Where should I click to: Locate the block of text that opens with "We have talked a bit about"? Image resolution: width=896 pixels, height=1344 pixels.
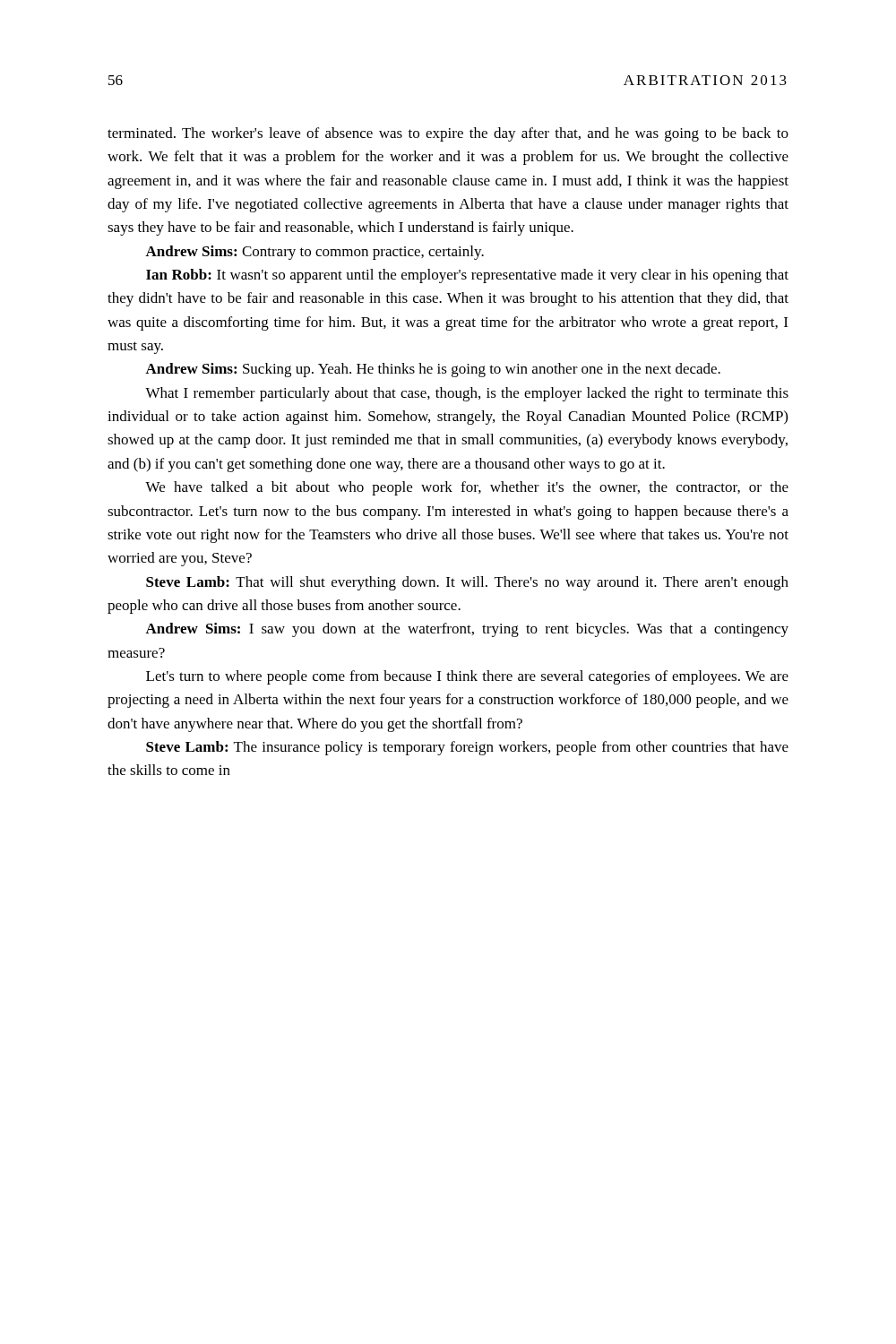pos(448,523)
